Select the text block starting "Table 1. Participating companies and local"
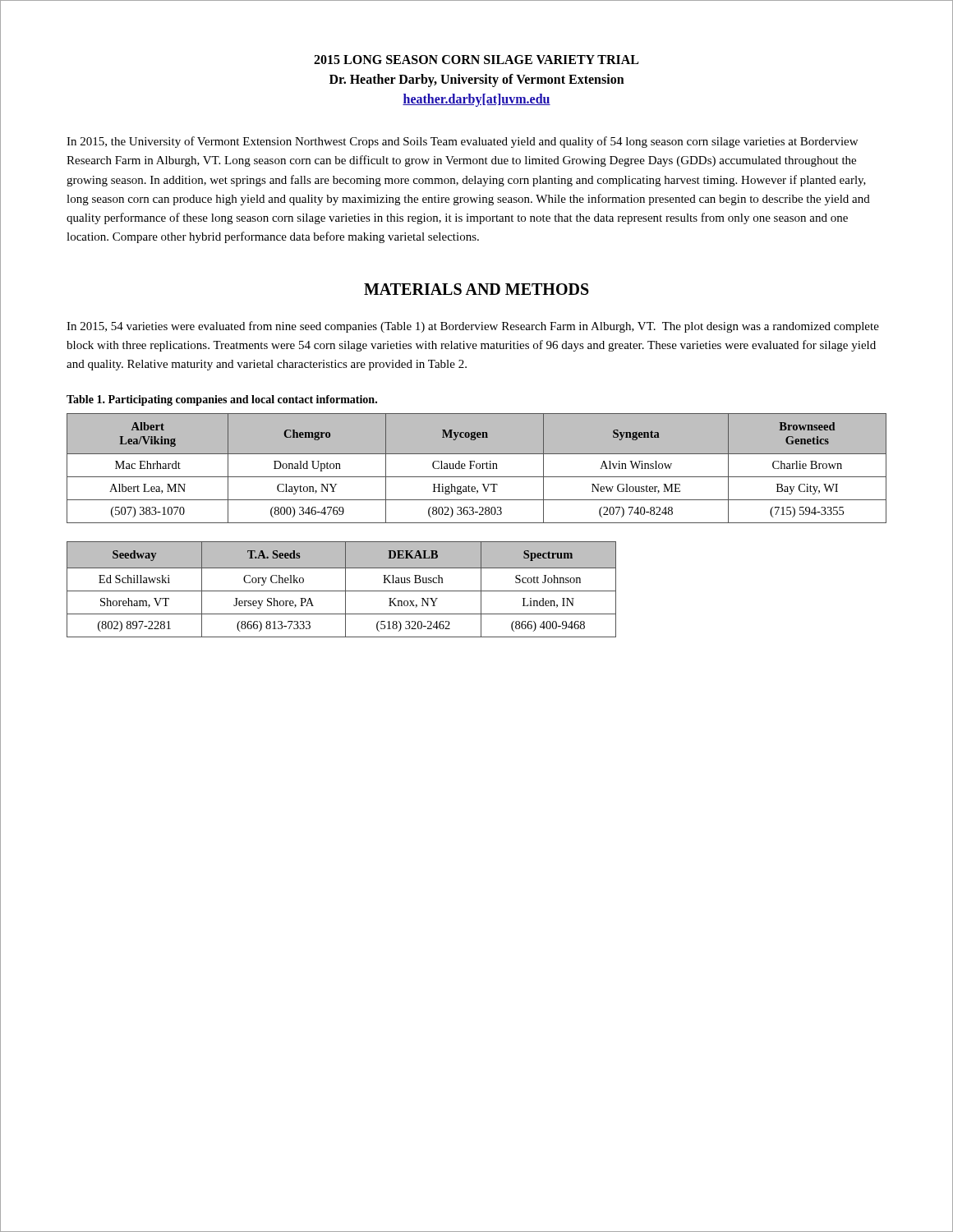This screenshot has width=953, height=1232. [222, 400]
